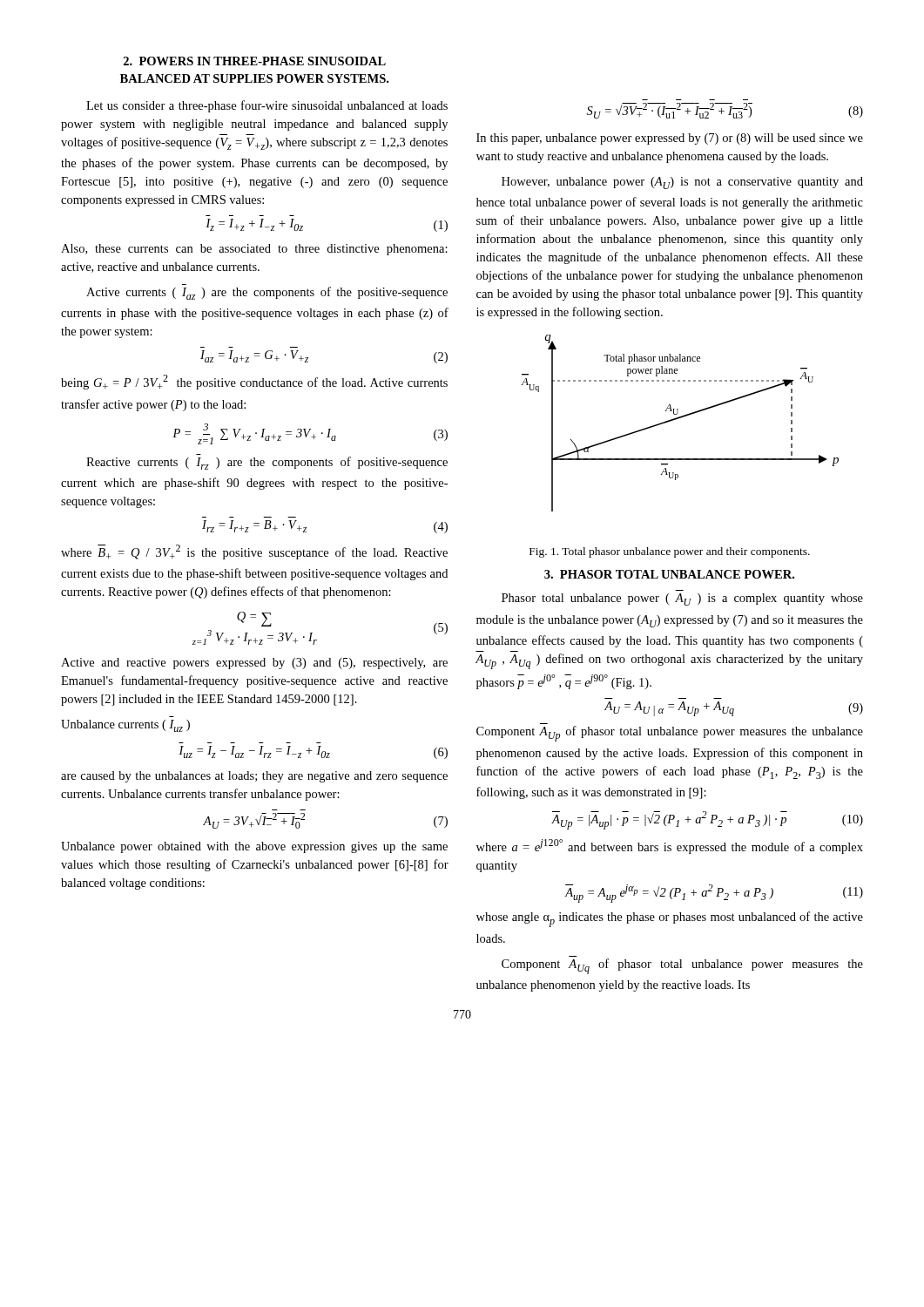Find the formula that says "Iuz = Iz − Iaz − Irz ="

tap(314, 753)
